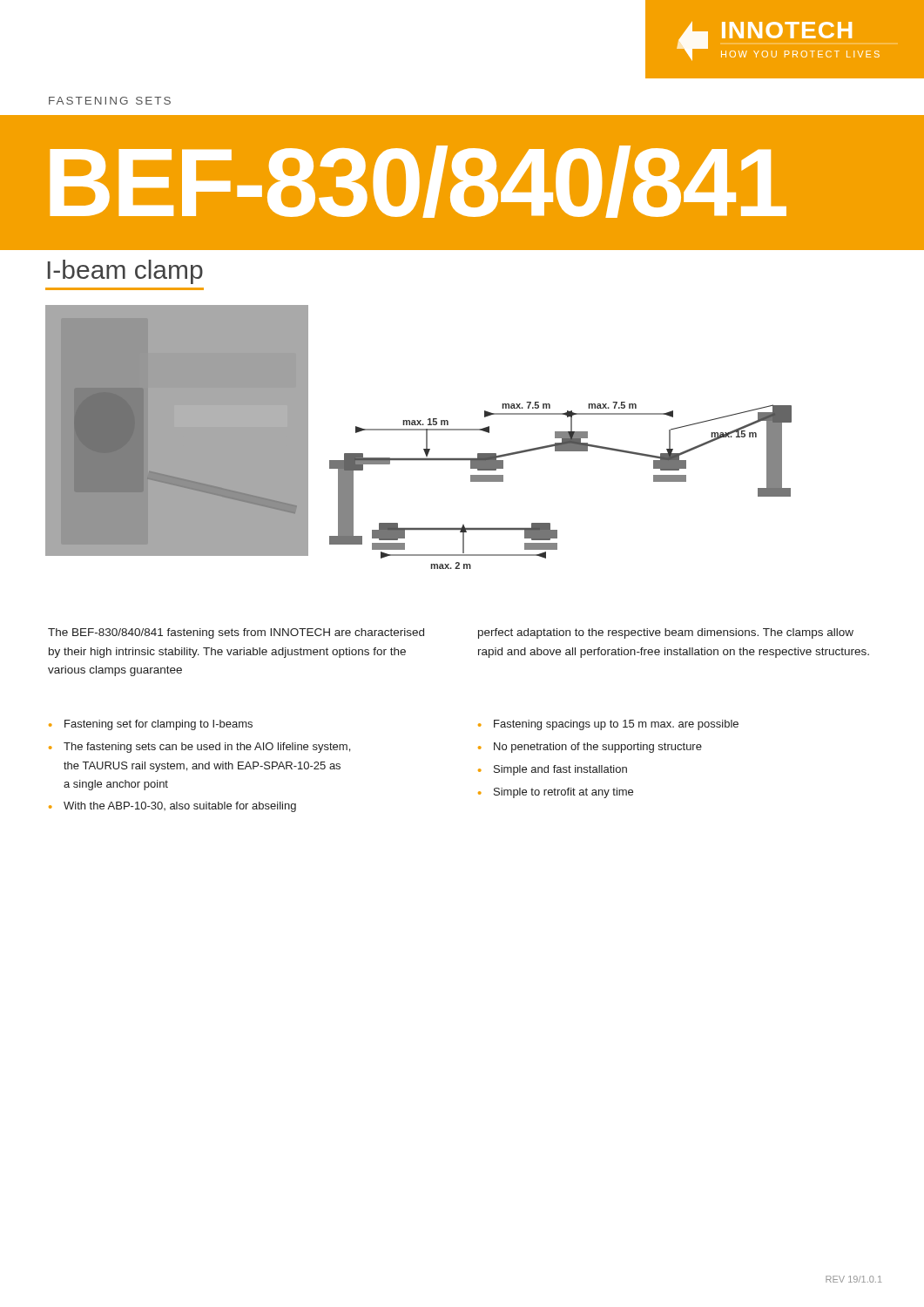Locate the logo
The width and height of the screenshot is (924, 1307).
click(783, 40)
